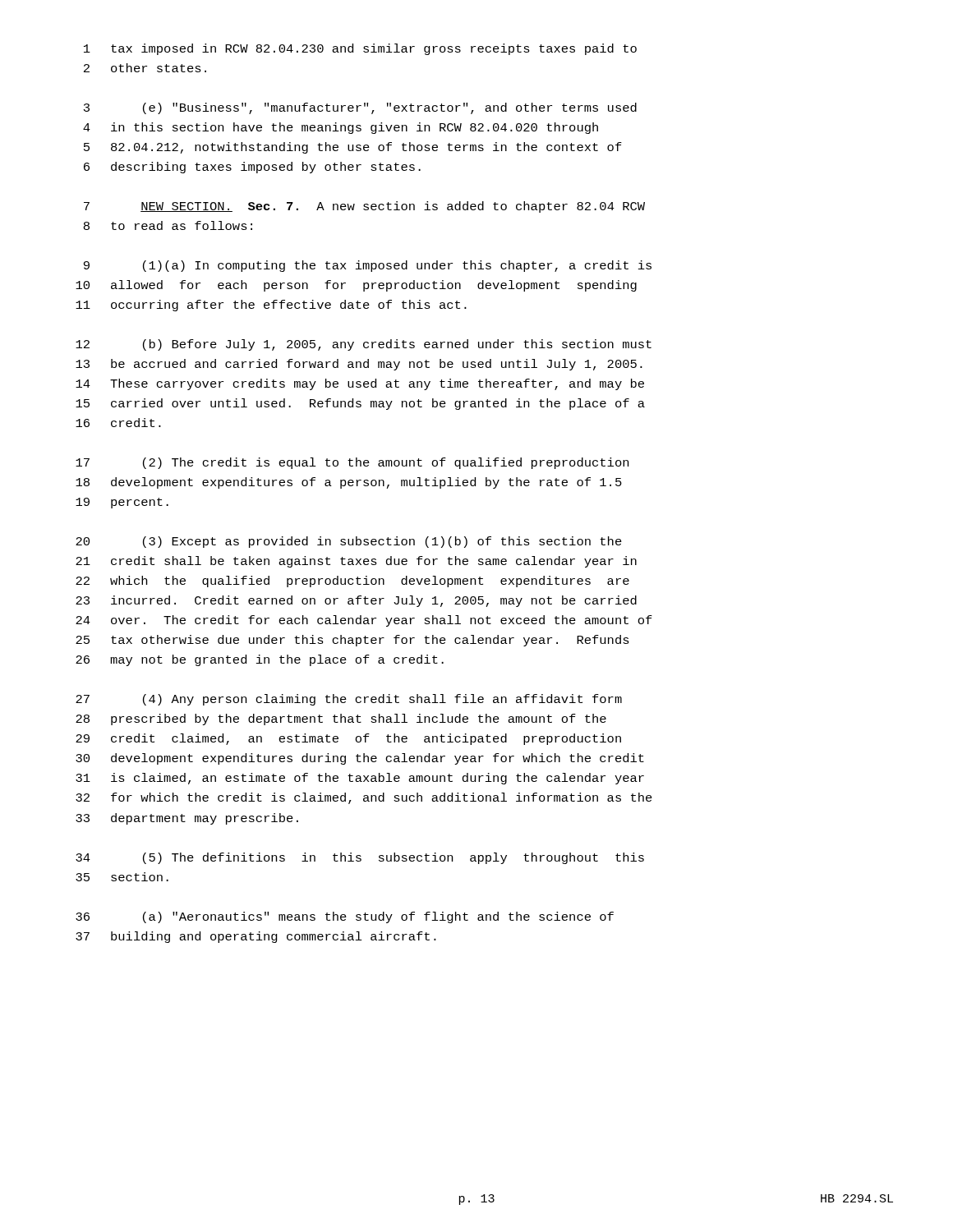Locate the list item with the text "22 which the qualified preproduction"

[x=476, y=582]
